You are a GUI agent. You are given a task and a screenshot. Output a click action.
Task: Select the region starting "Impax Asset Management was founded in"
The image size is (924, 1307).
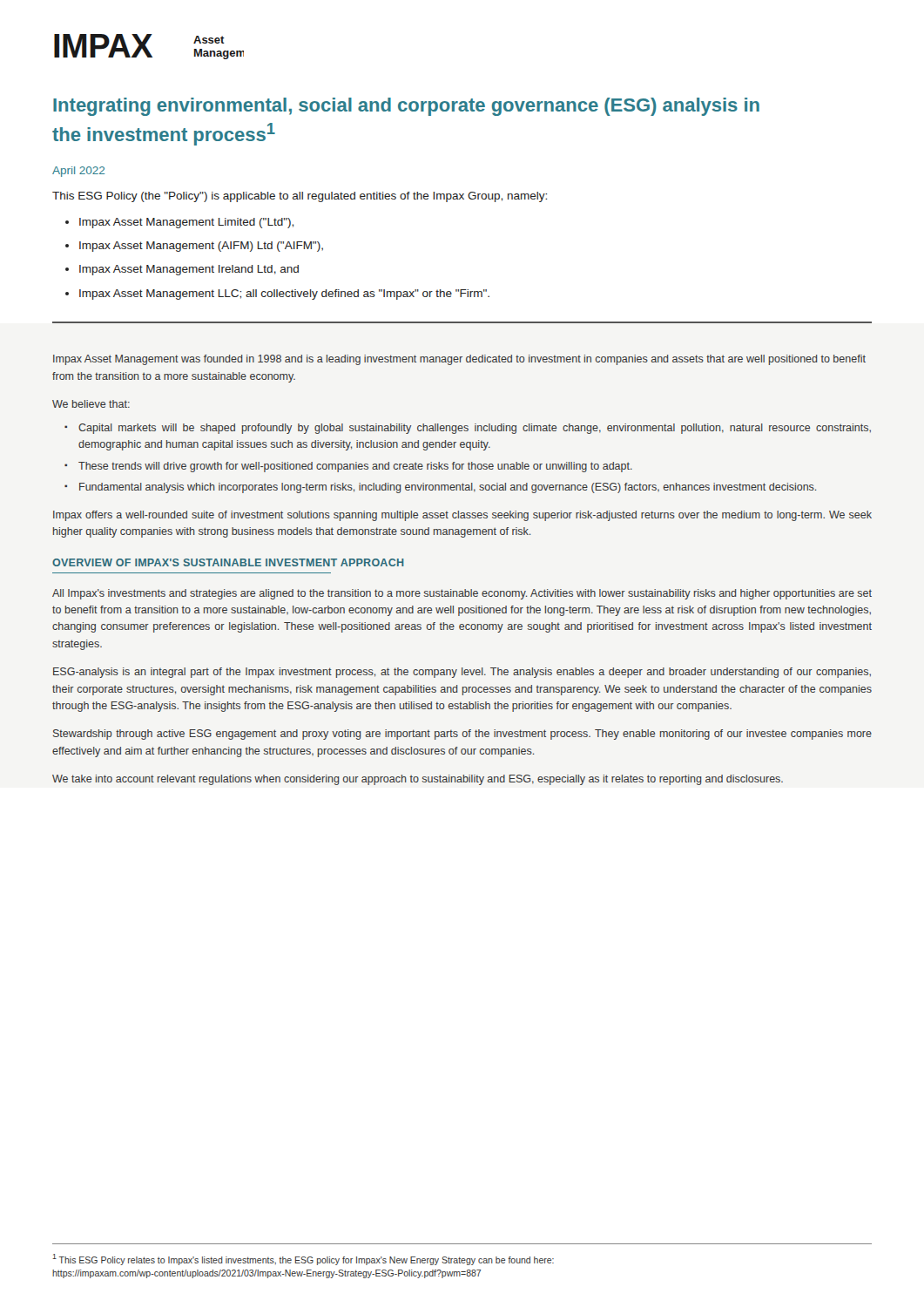pos(459,368)
